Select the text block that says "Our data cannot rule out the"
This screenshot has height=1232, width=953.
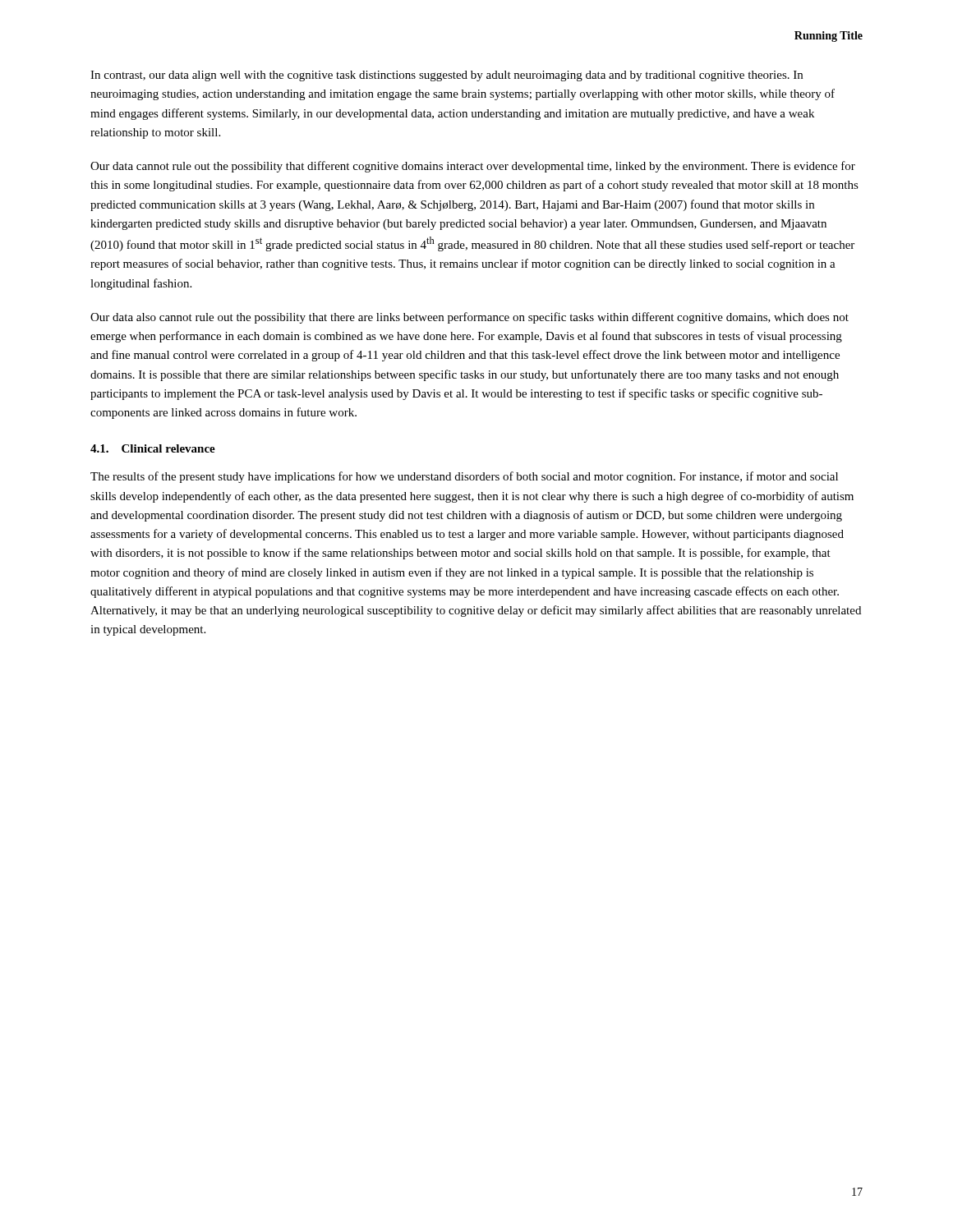click(x=476, y=225)
